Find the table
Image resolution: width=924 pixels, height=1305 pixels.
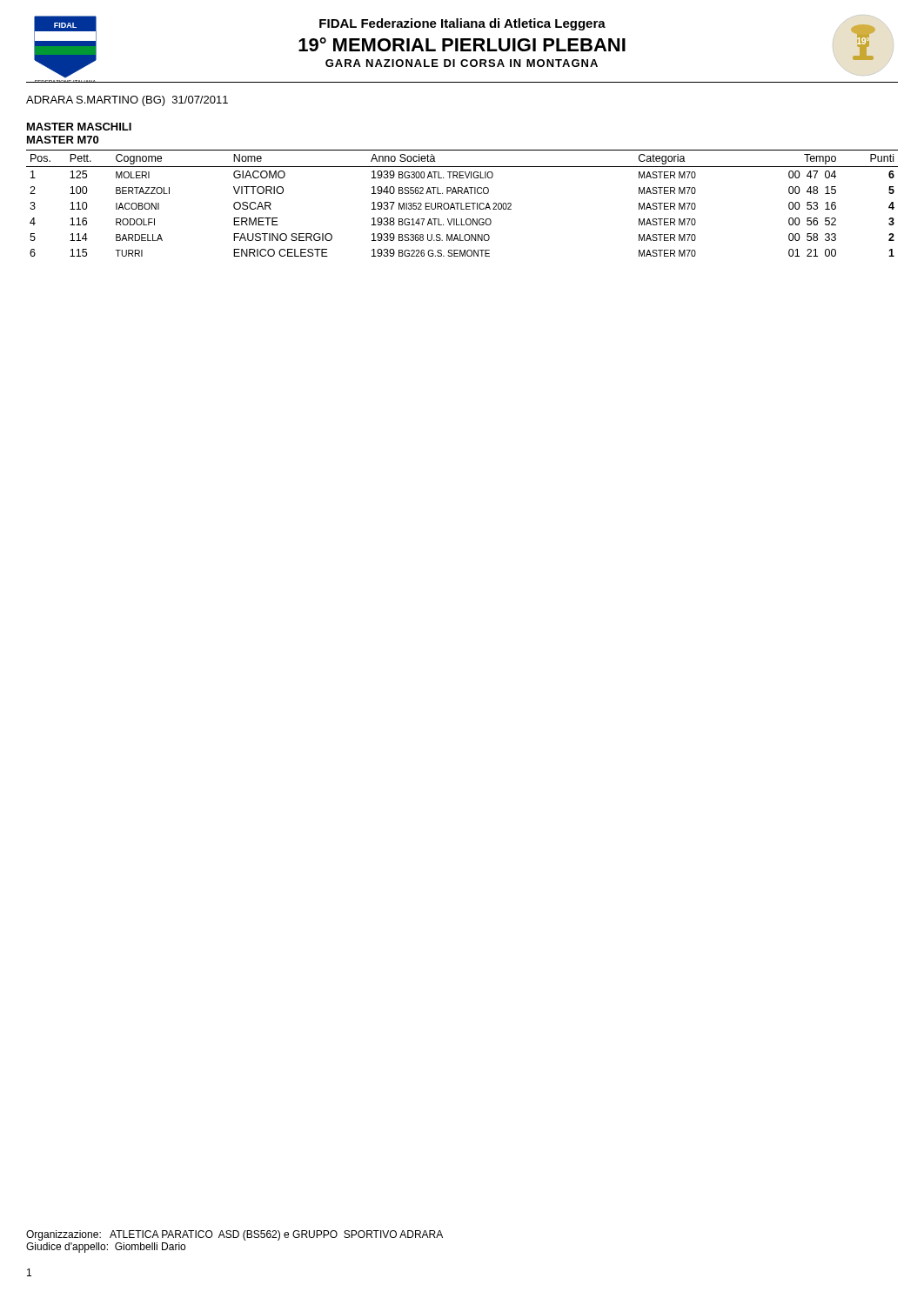click(x=462, y=205)
